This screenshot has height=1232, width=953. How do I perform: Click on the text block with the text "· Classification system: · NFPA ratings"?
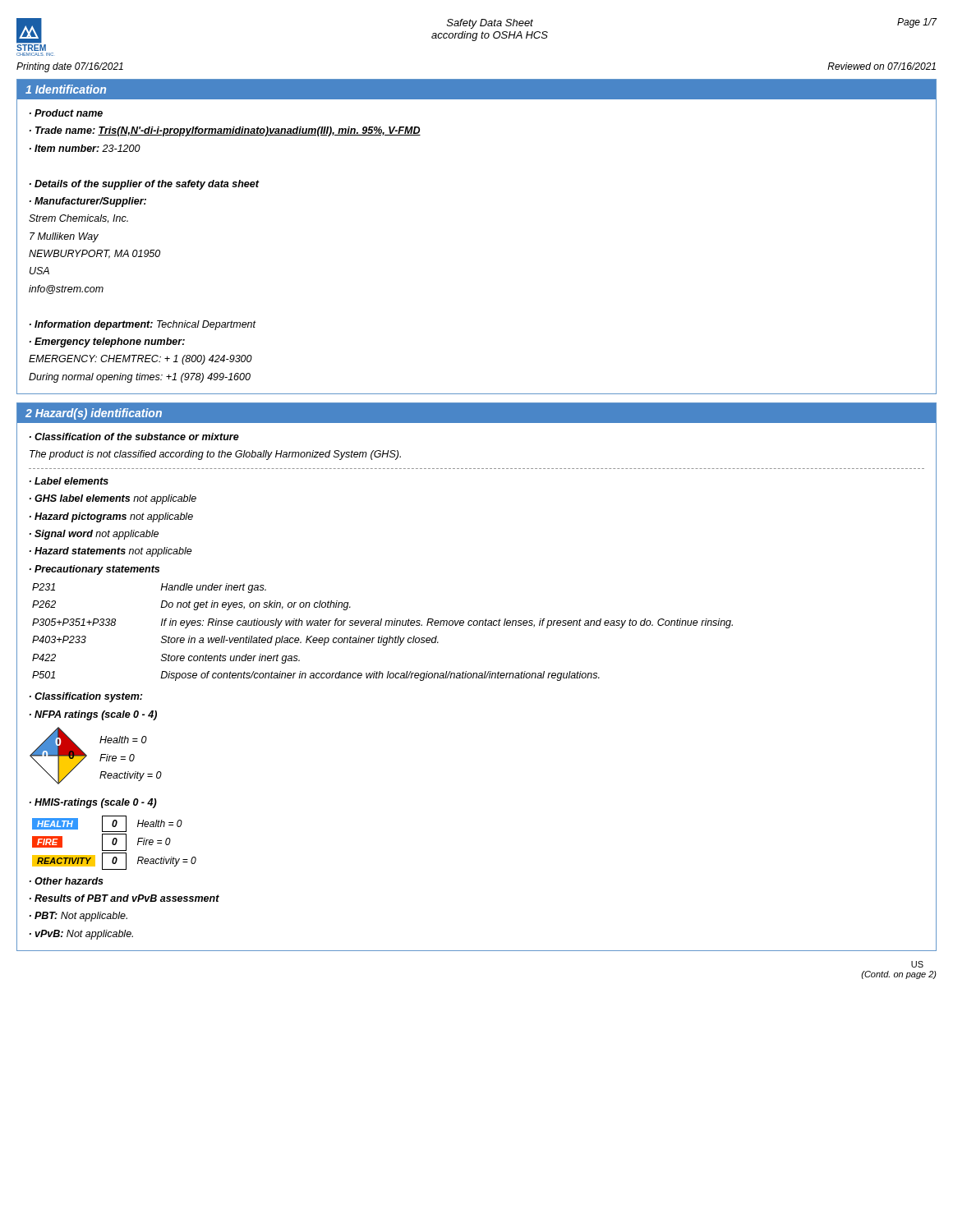point(86,697)
